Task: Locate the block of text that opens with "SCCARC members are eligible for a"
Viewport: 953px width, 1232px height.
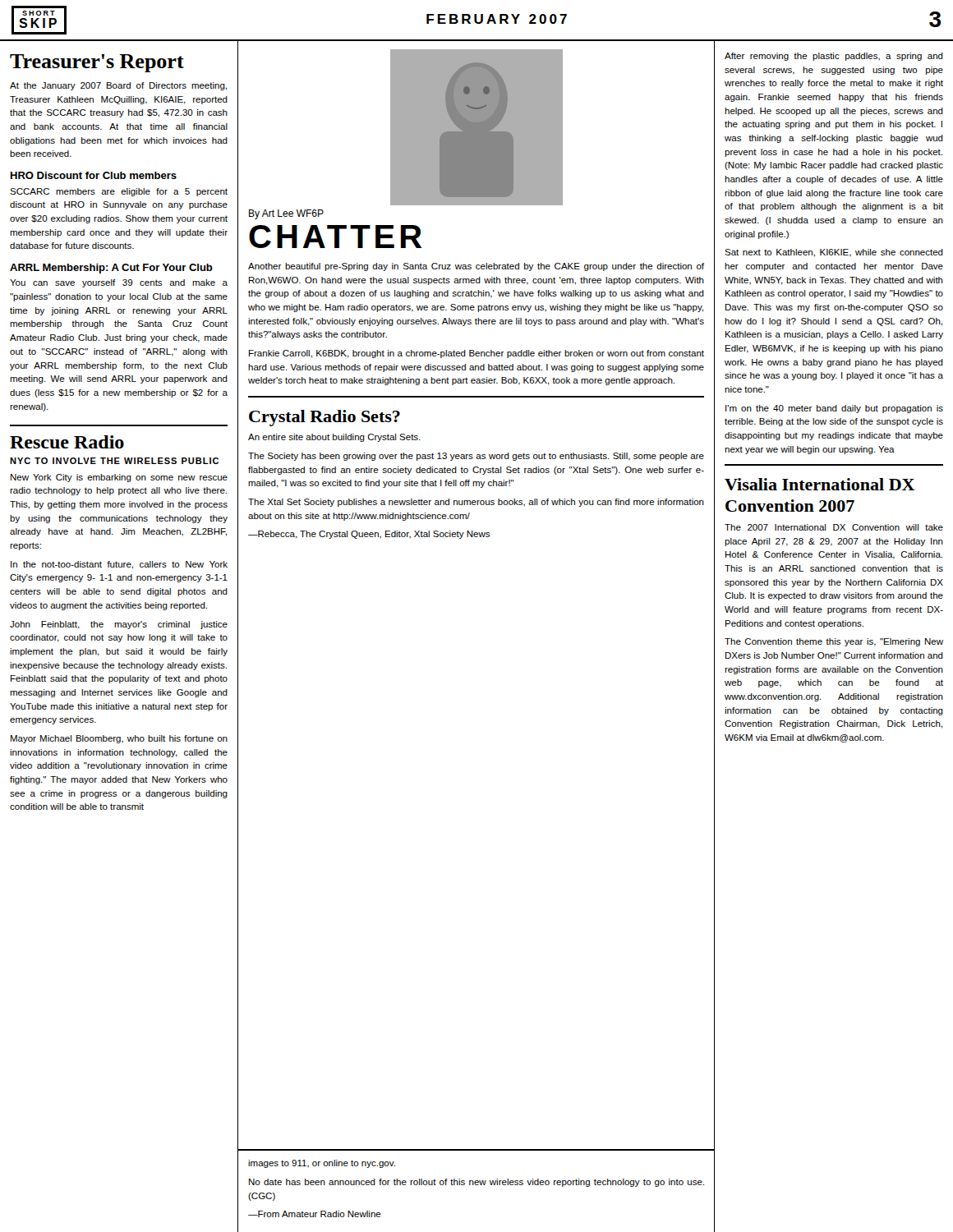Action: click(119, 218)
